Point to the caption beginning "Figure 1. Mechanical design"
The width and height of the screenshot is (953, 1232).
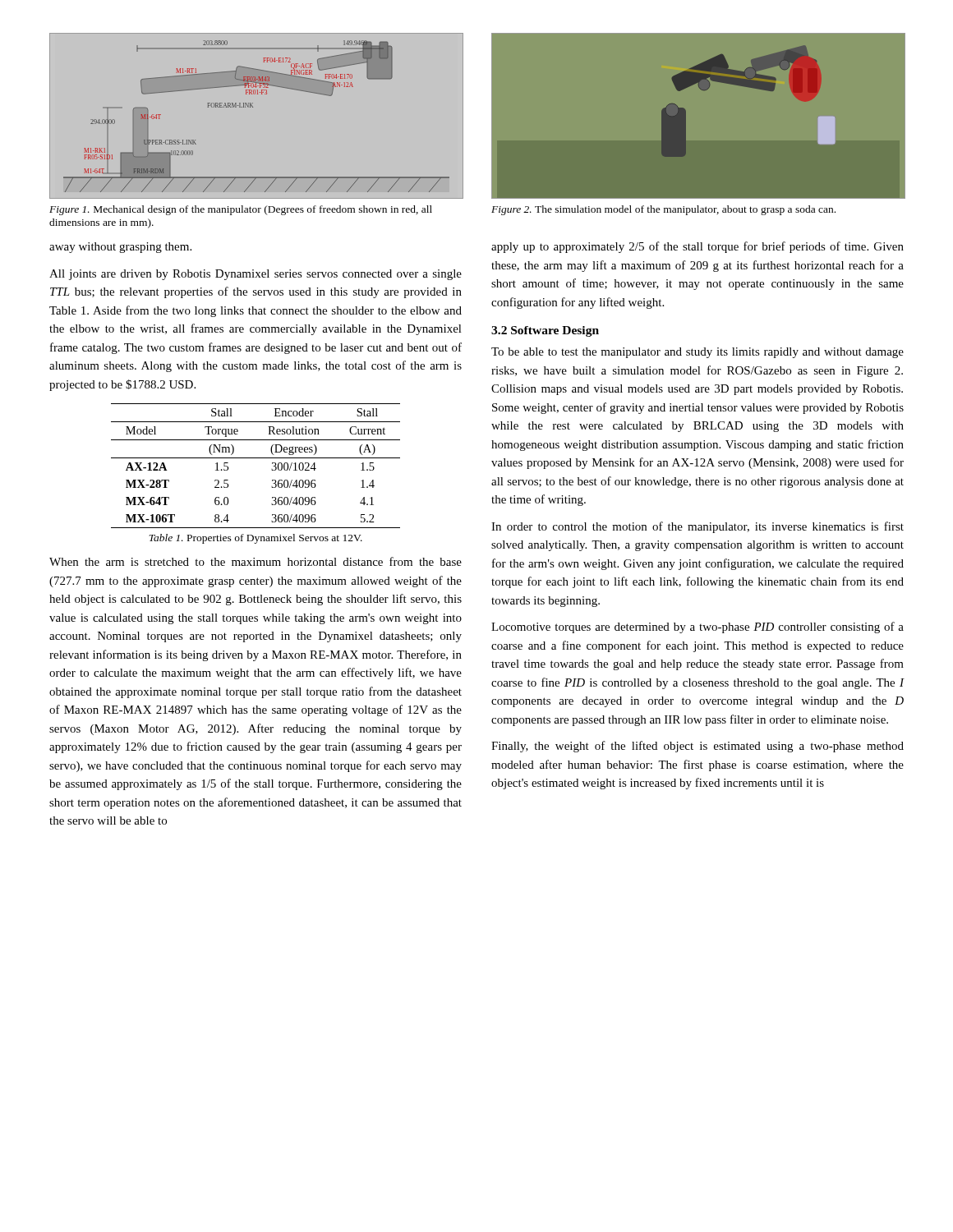(241, 216)
